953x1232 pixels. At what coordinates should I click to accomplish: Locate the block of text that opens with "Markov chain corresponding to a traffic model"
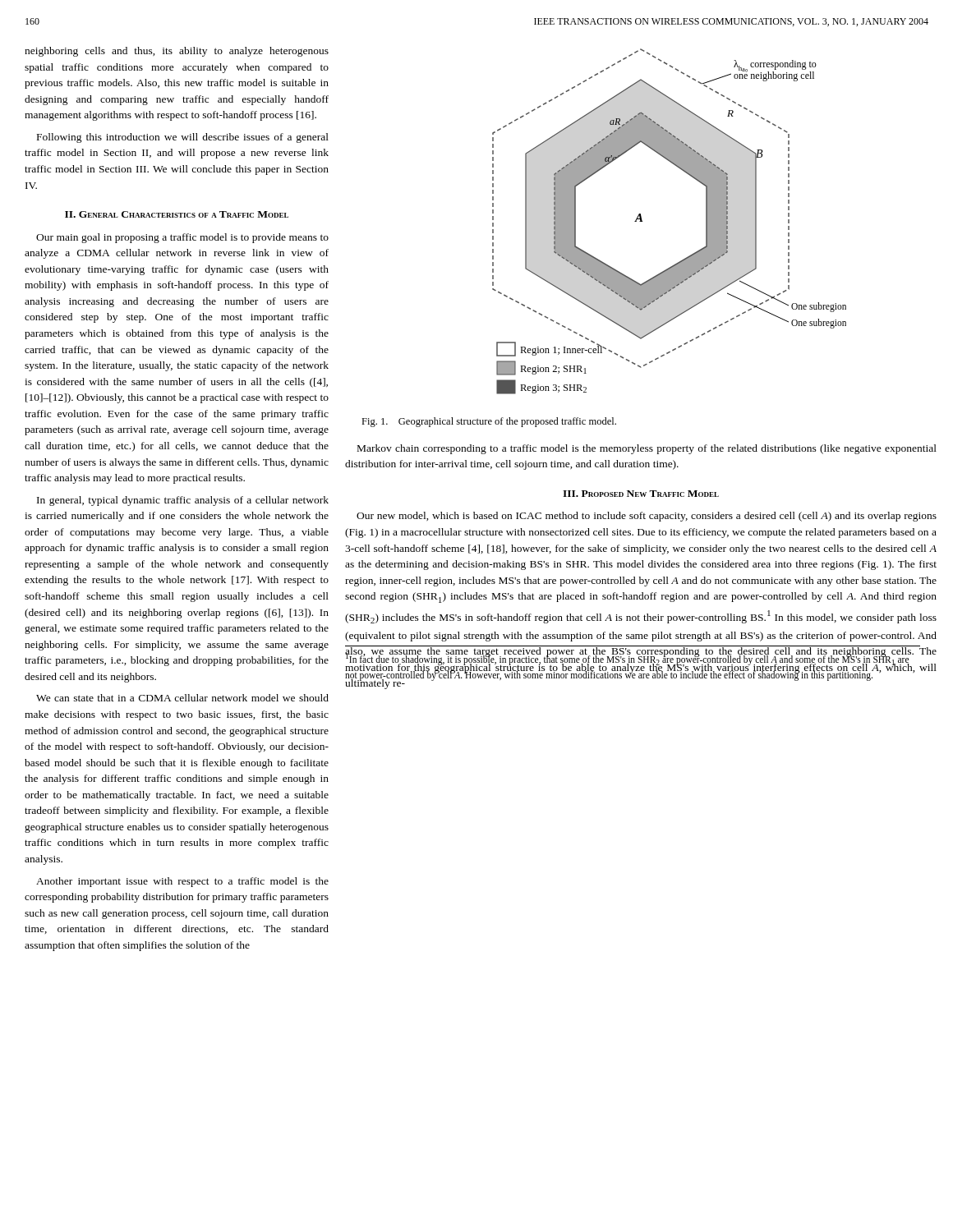tap(641, 456)
